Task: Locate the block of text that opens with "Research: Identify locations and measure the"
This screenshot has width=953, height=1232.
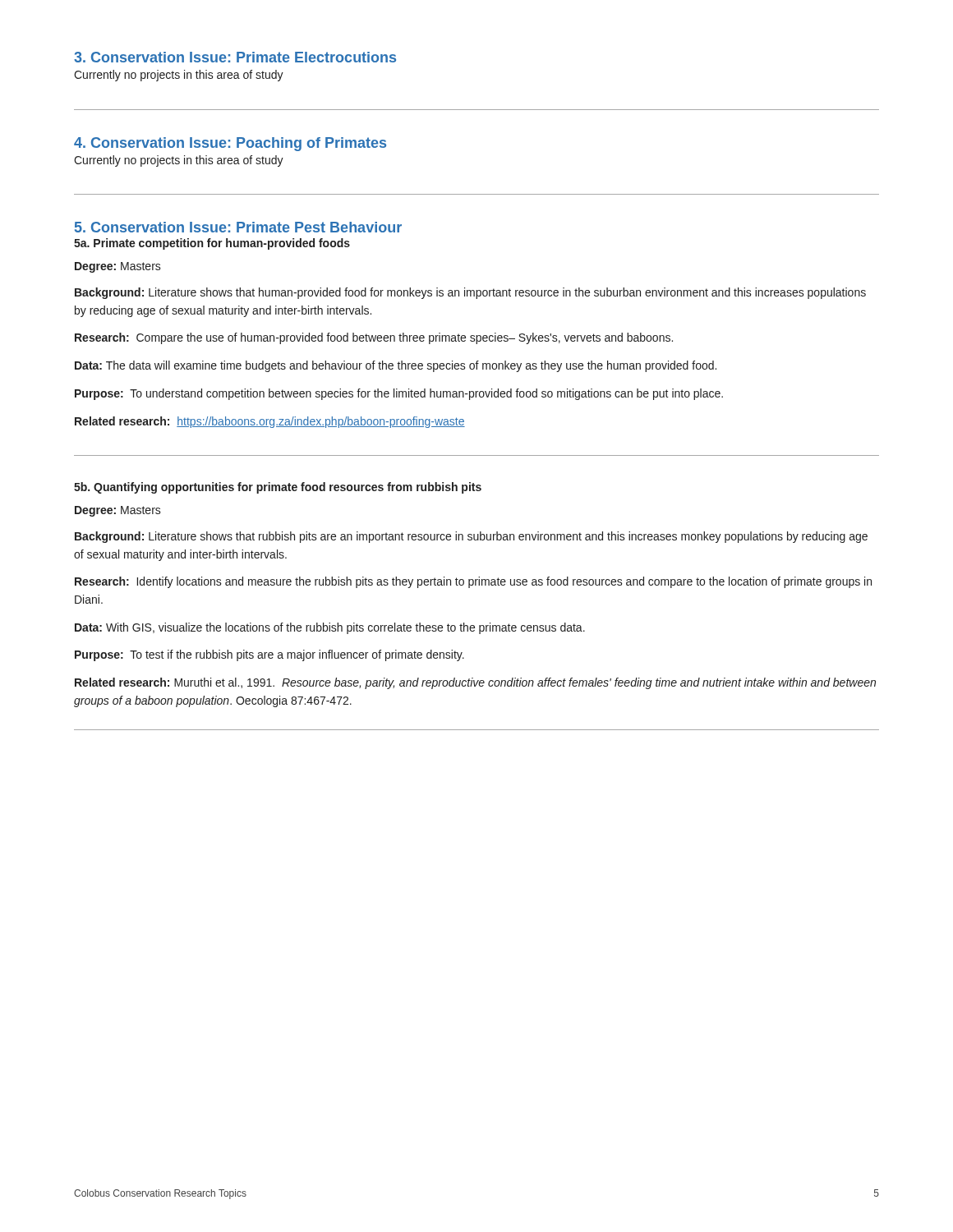Action: (x=473, y=591)
